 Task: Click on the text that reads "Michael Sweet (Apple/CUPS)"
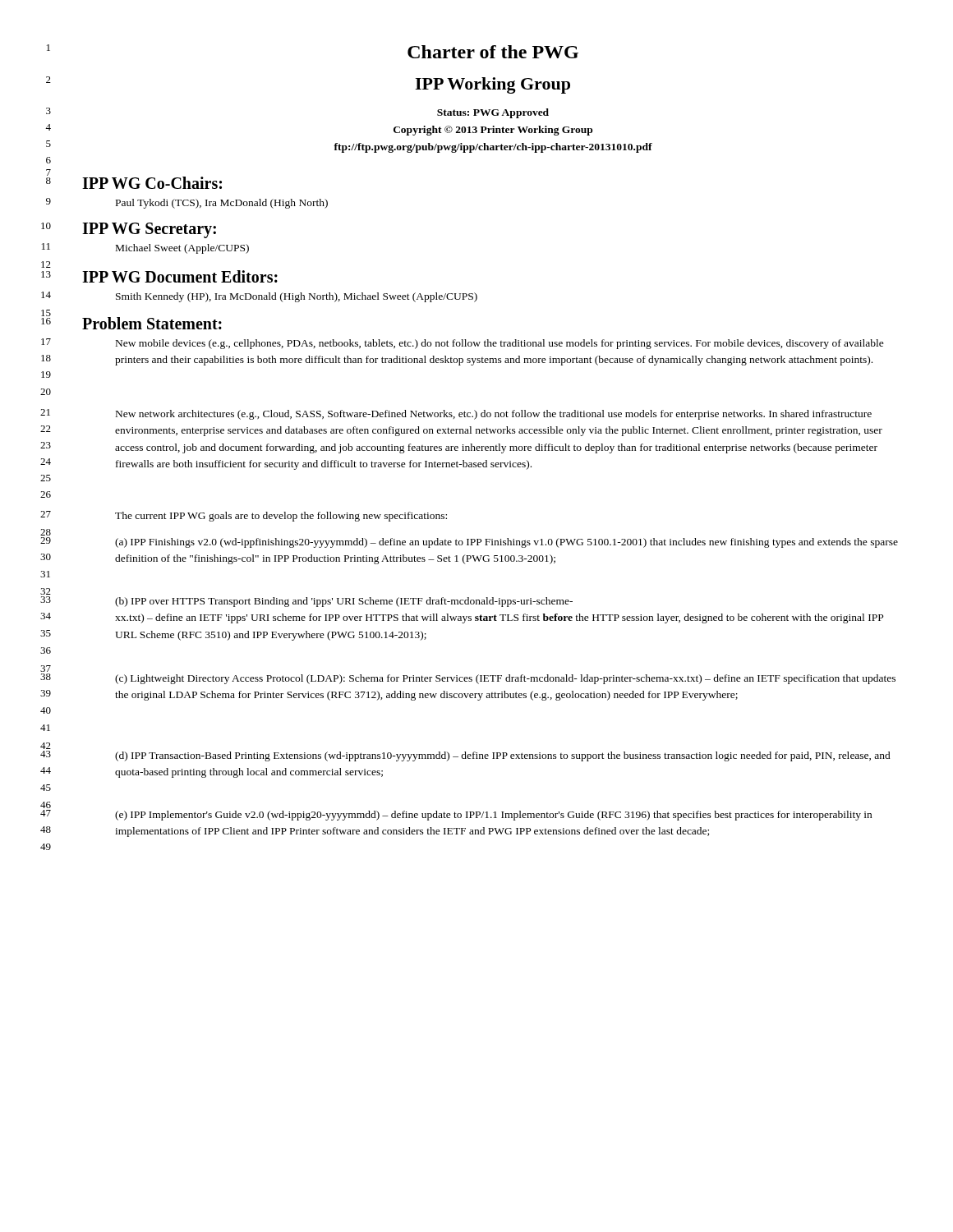pyautogui.click(x=182, y=247)
